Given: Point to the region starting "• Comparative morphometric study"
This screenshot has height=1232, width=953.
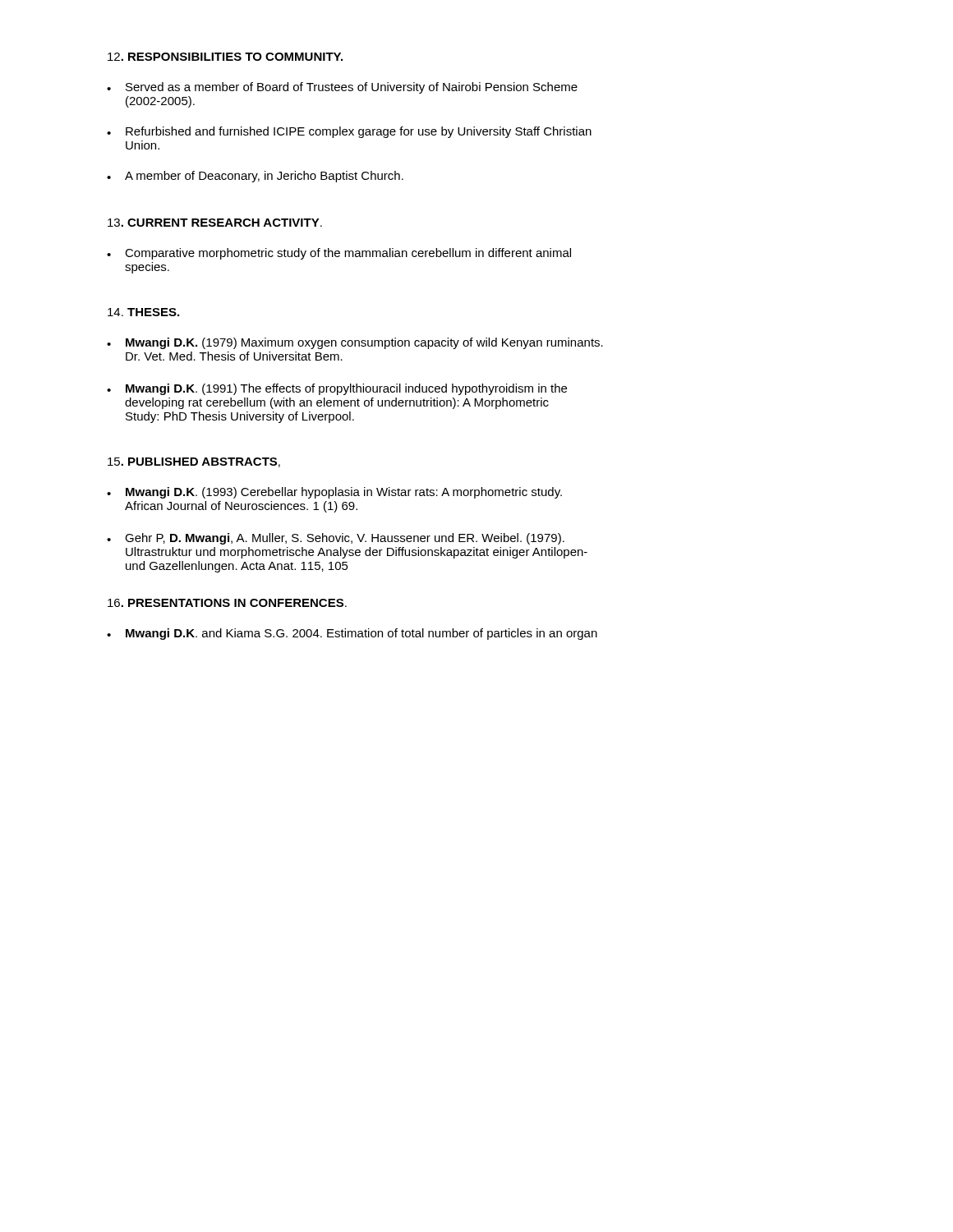Looking at the screenshot, I should pos(339,260).
